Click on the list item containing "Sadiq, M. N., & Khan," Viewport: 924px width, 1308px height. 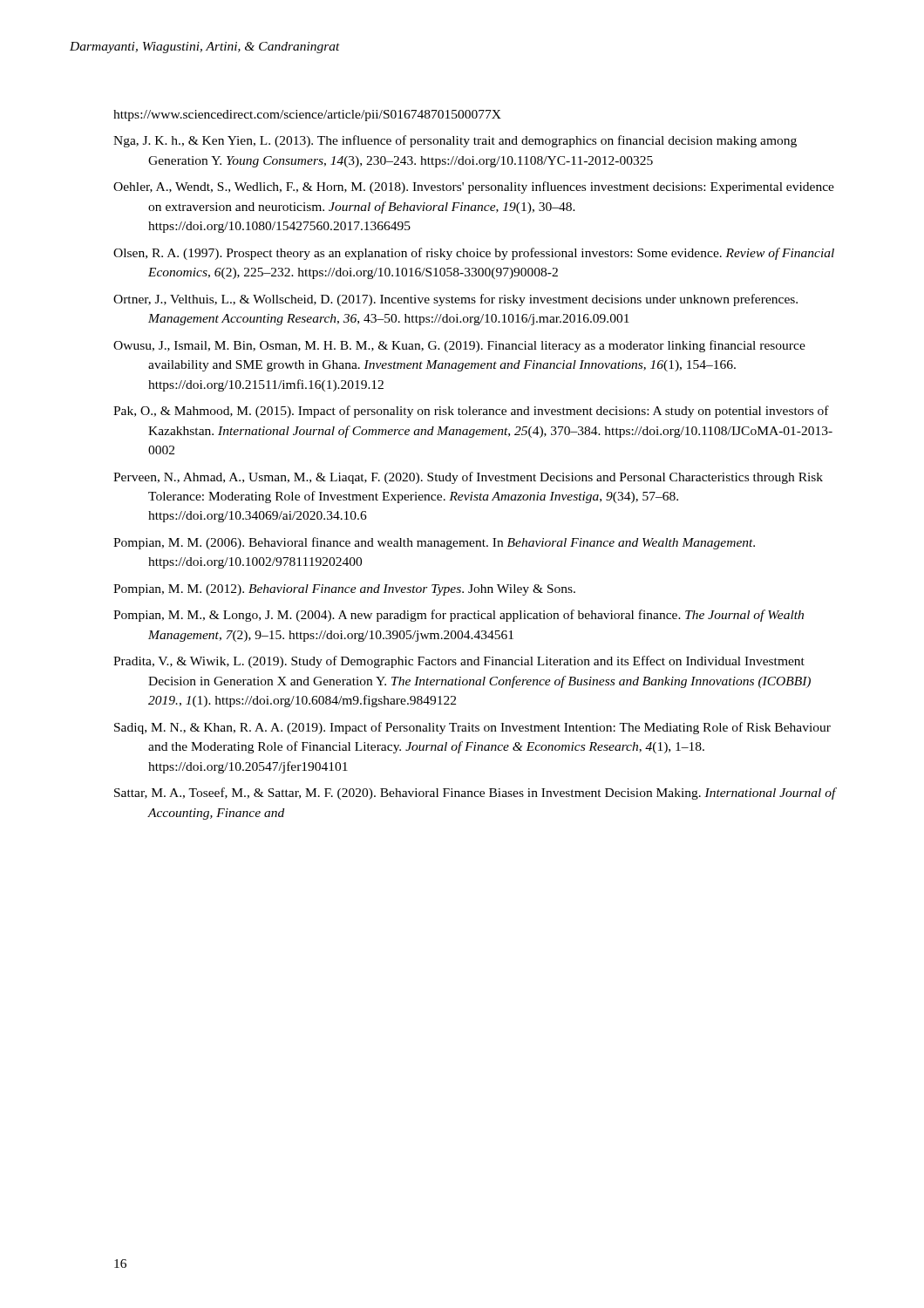472,746
